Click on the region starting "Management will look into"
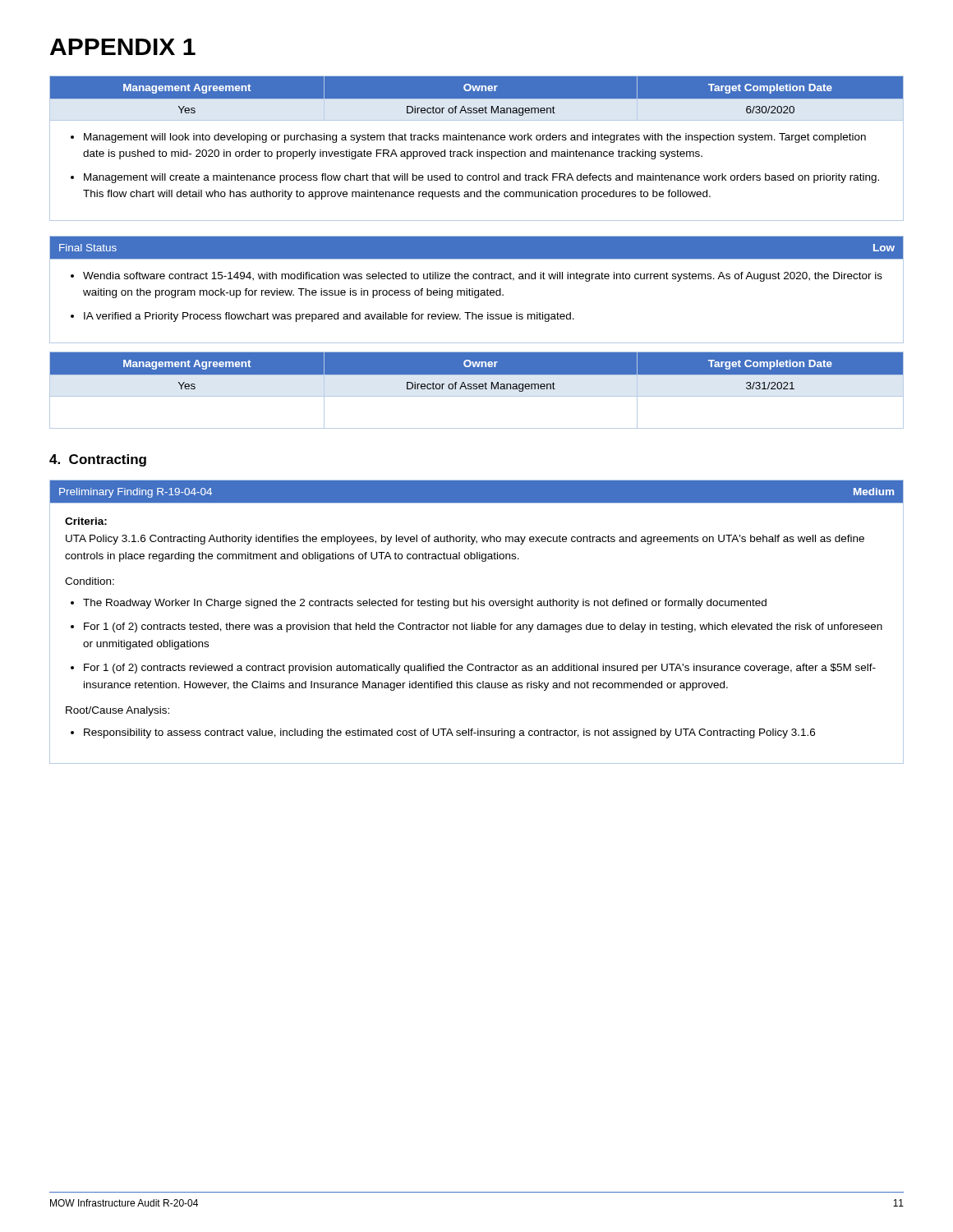The image size is (953, 1232). (475, 145)
